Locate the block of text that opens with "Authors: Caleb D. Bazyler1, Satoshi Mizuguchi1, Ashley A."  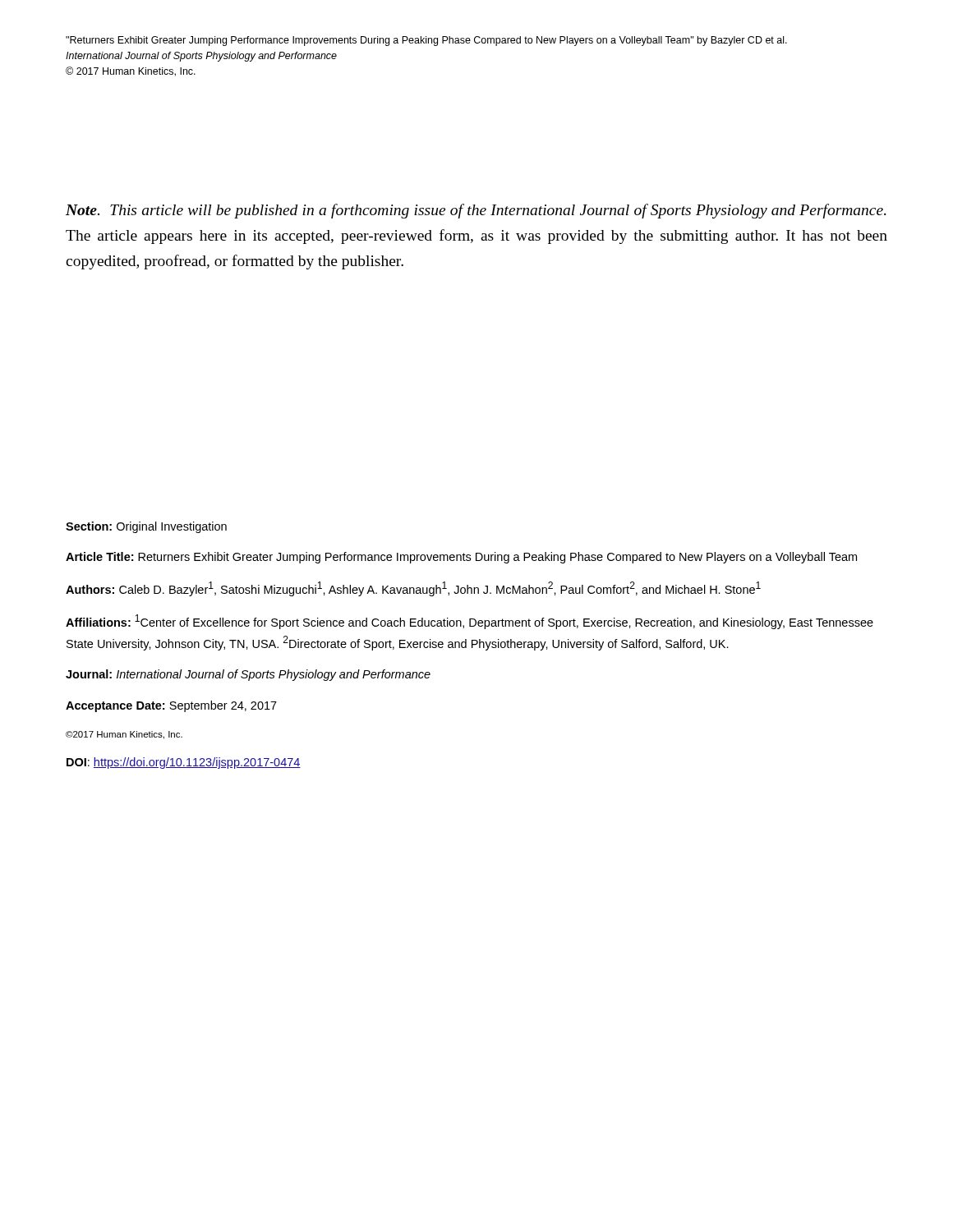click(413, 588)
